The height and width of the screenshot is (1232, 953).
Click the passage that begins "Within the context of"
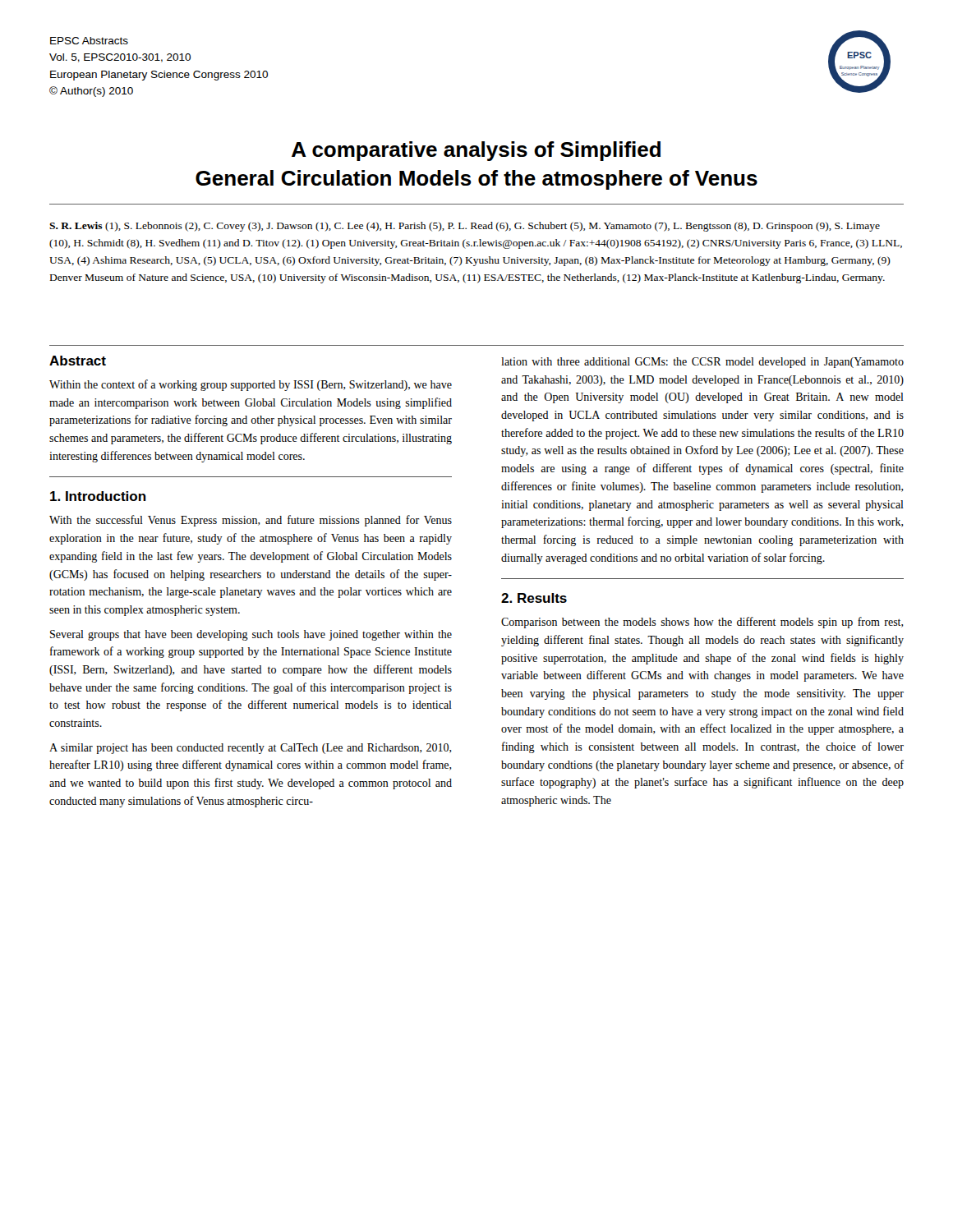(x=251, y=421)
